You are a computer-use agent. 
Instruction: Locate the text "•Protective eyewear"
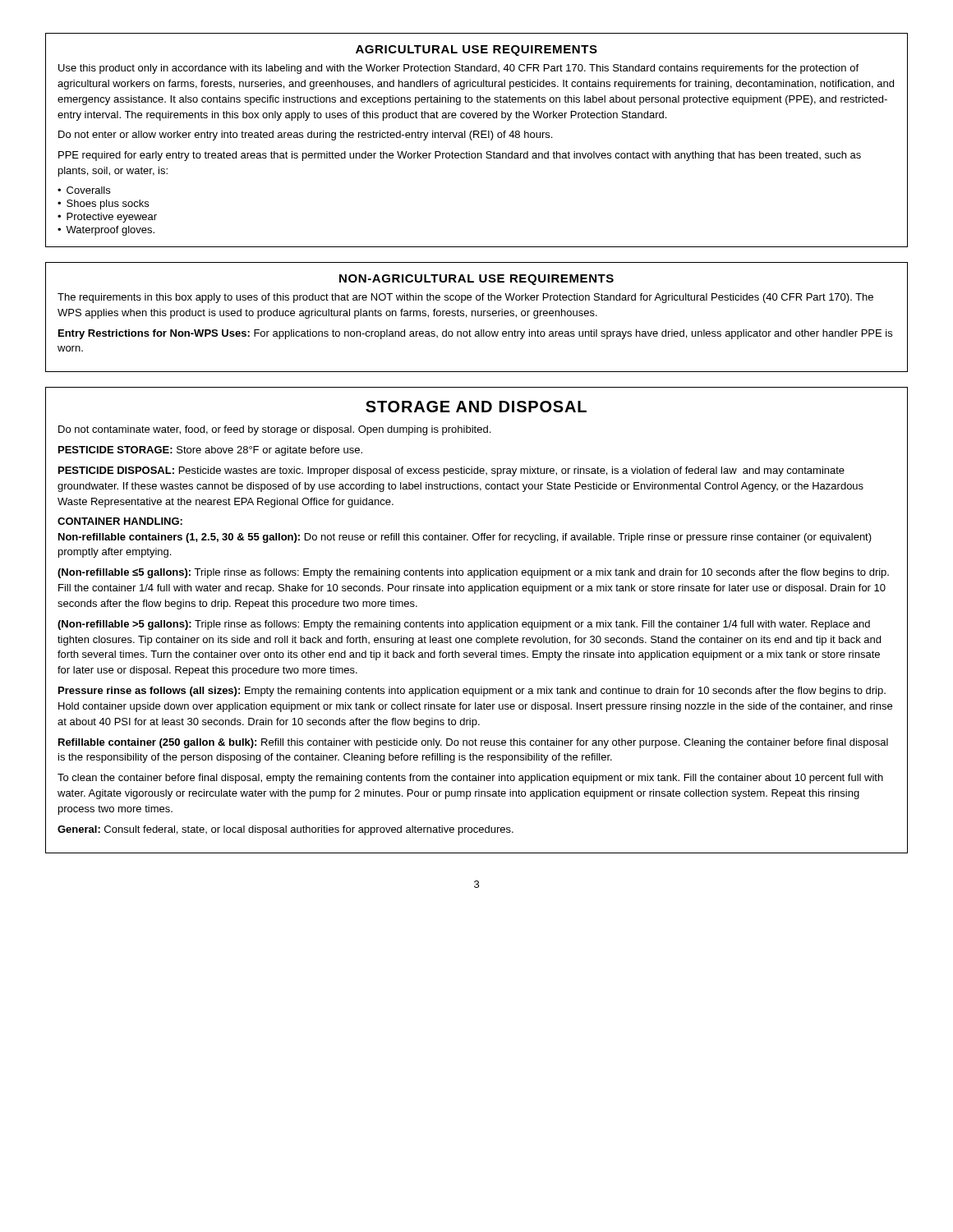pyautogui.click(x=107, y=216)
